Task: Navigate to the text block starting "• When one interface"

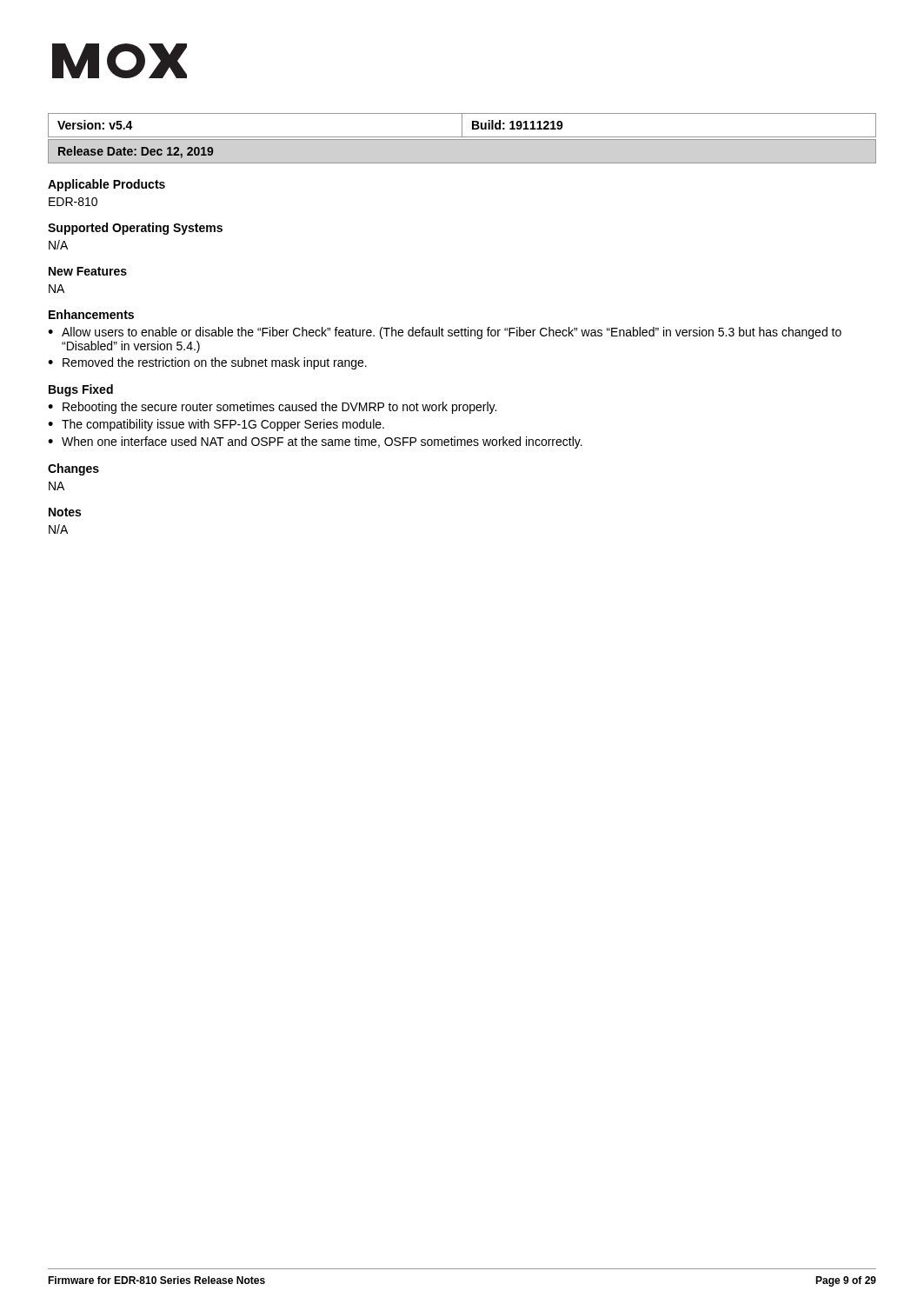Action: (315, 442)
